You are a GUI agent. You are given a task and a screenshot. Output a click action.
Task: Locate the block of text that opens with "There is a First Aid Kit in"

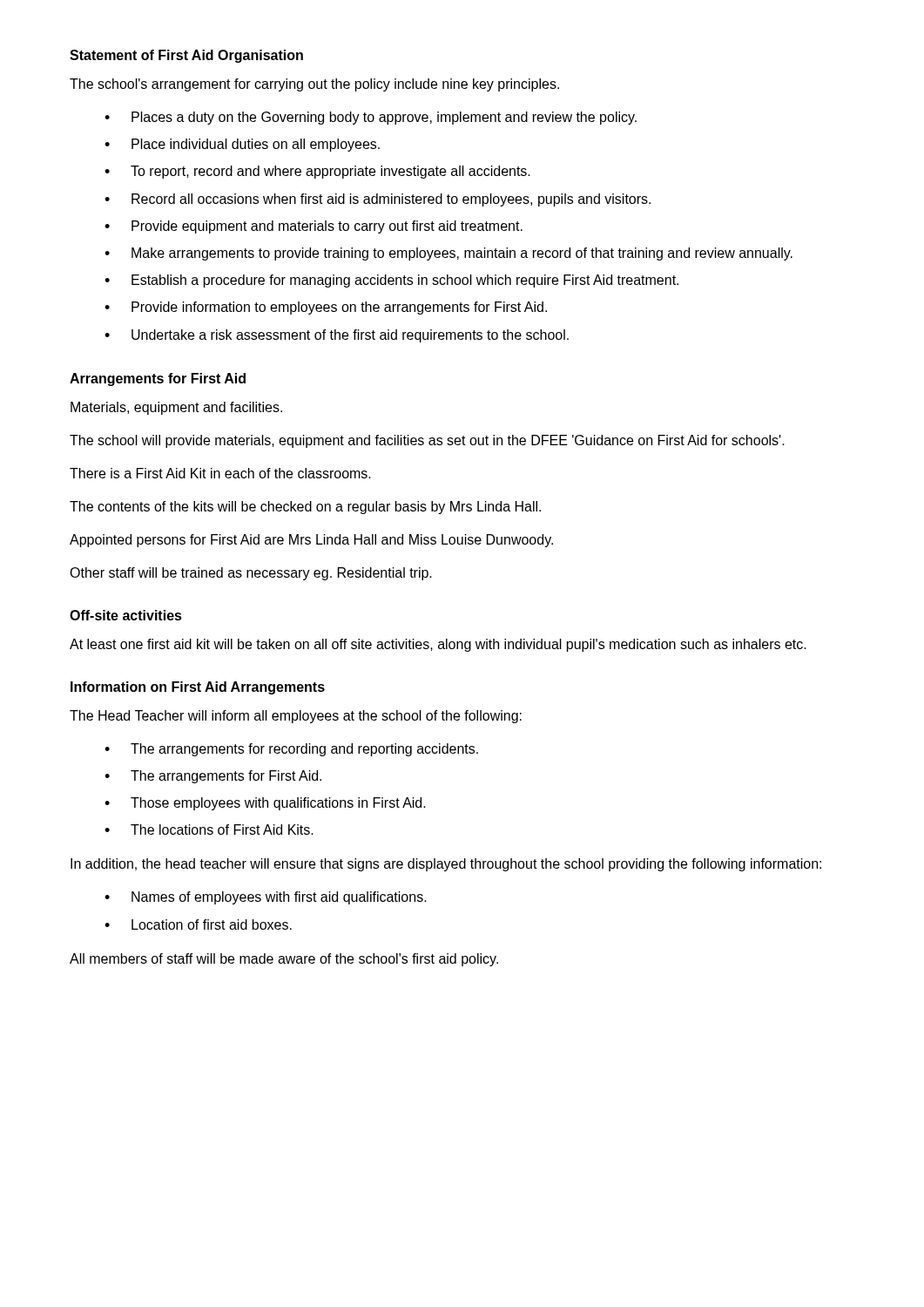pyautogui.click(x=221, y=473)
